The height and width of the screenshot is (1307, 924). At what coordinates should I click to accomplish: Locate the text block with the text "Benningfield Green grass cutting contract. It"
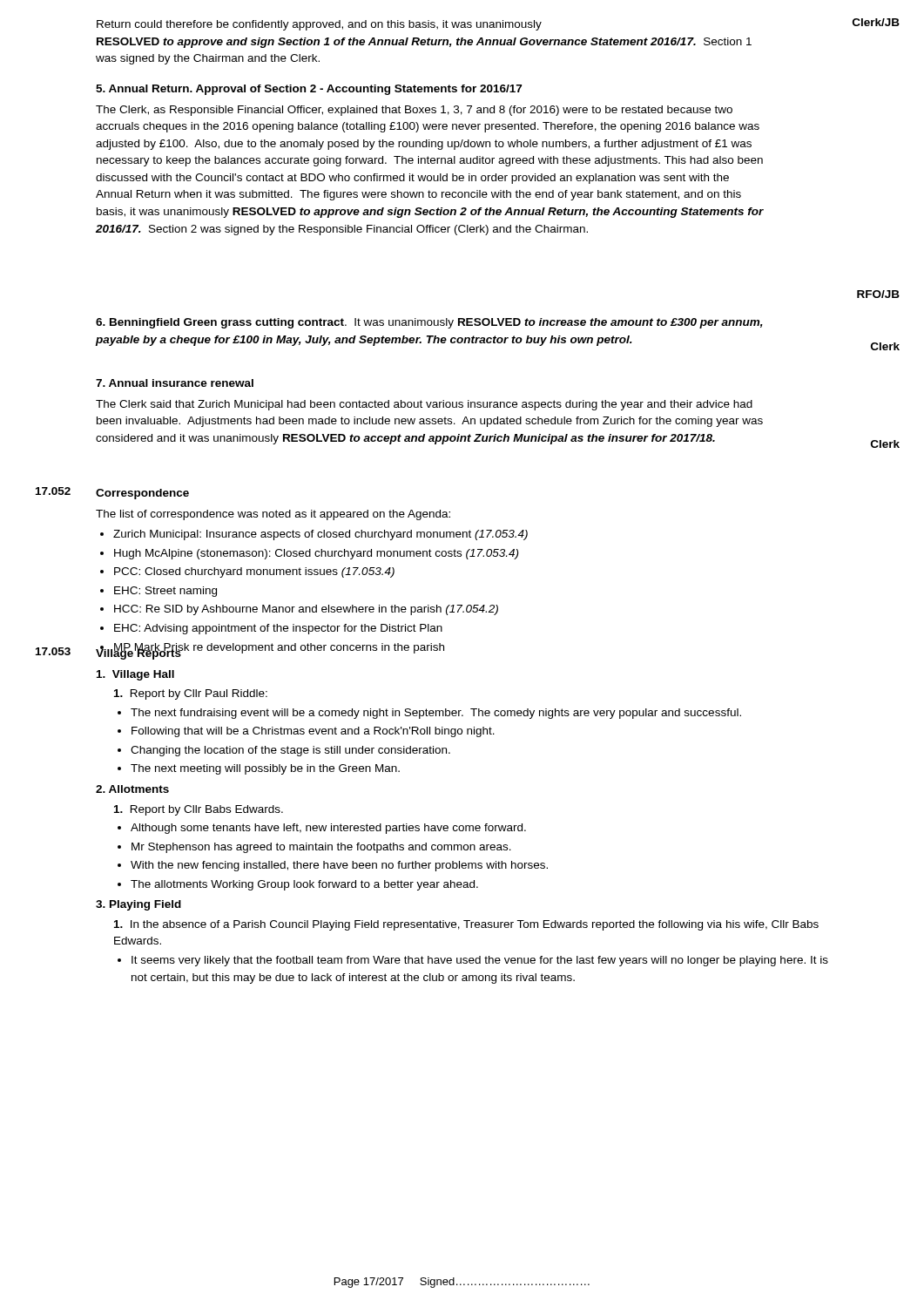click(430, 330)
